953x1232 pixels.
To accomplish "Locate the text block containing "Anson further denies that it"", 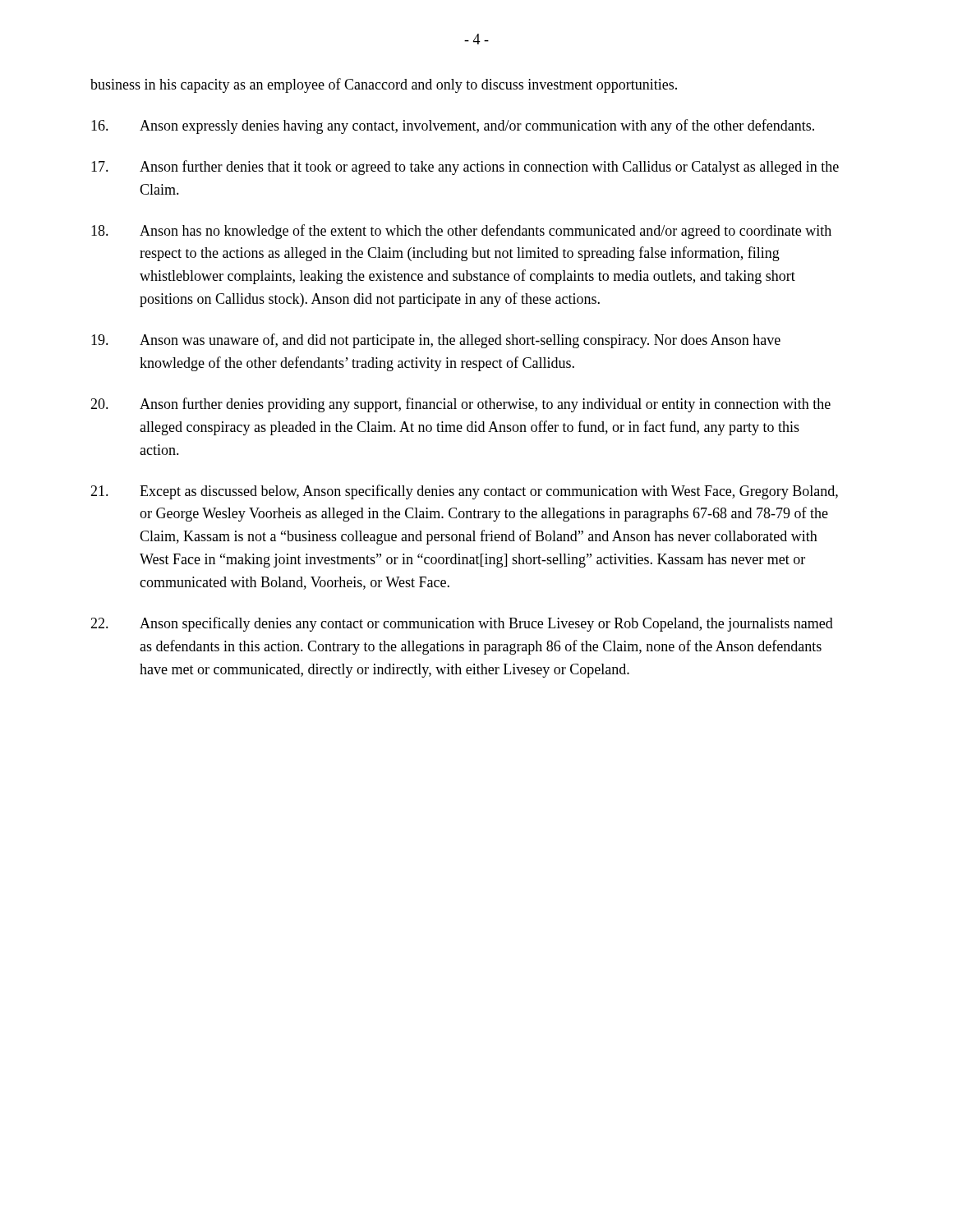I will [466, 179].
